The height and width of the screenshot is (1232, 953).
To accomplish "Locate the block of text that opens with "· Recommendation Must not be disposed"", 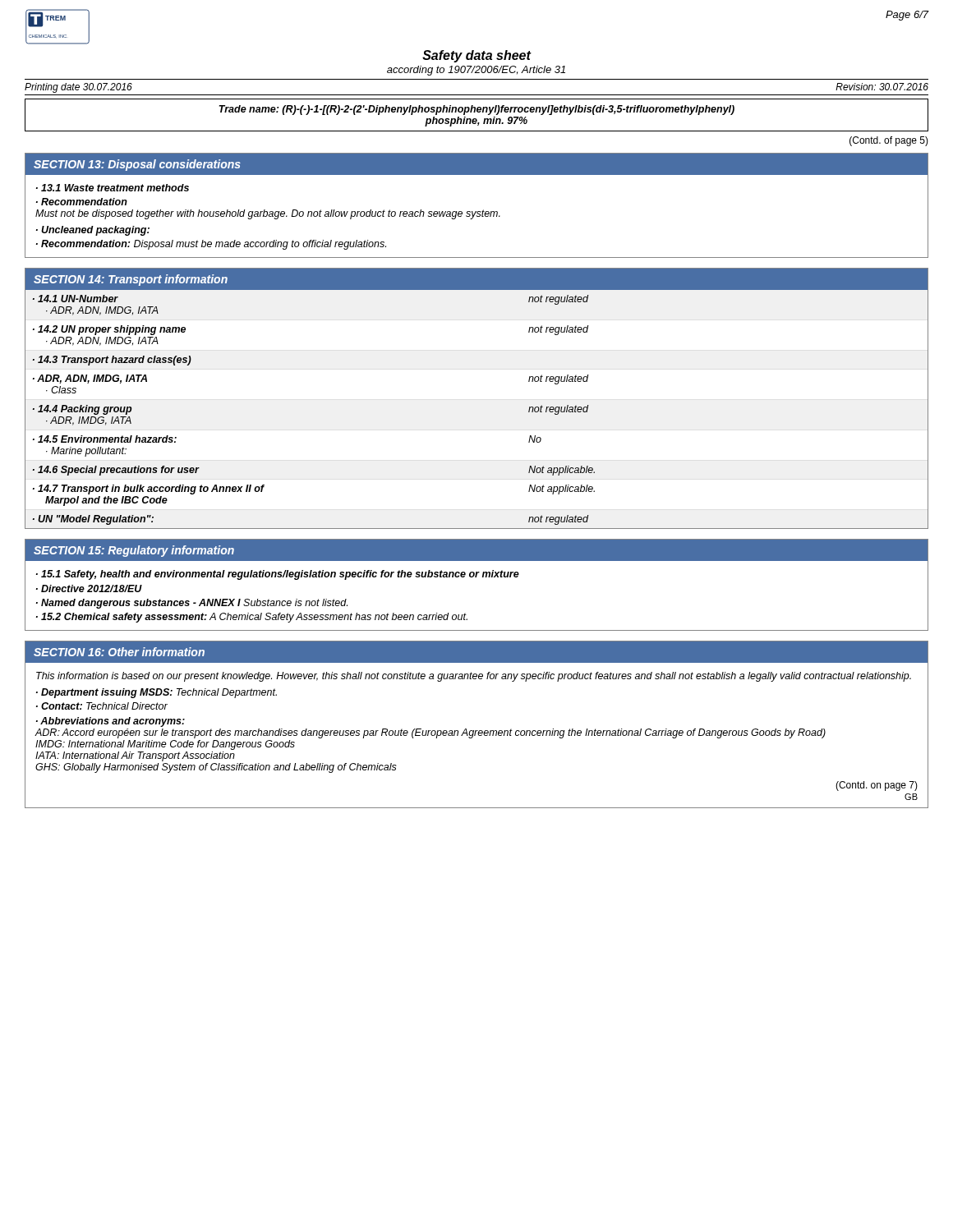I will (x=268, y=208).
